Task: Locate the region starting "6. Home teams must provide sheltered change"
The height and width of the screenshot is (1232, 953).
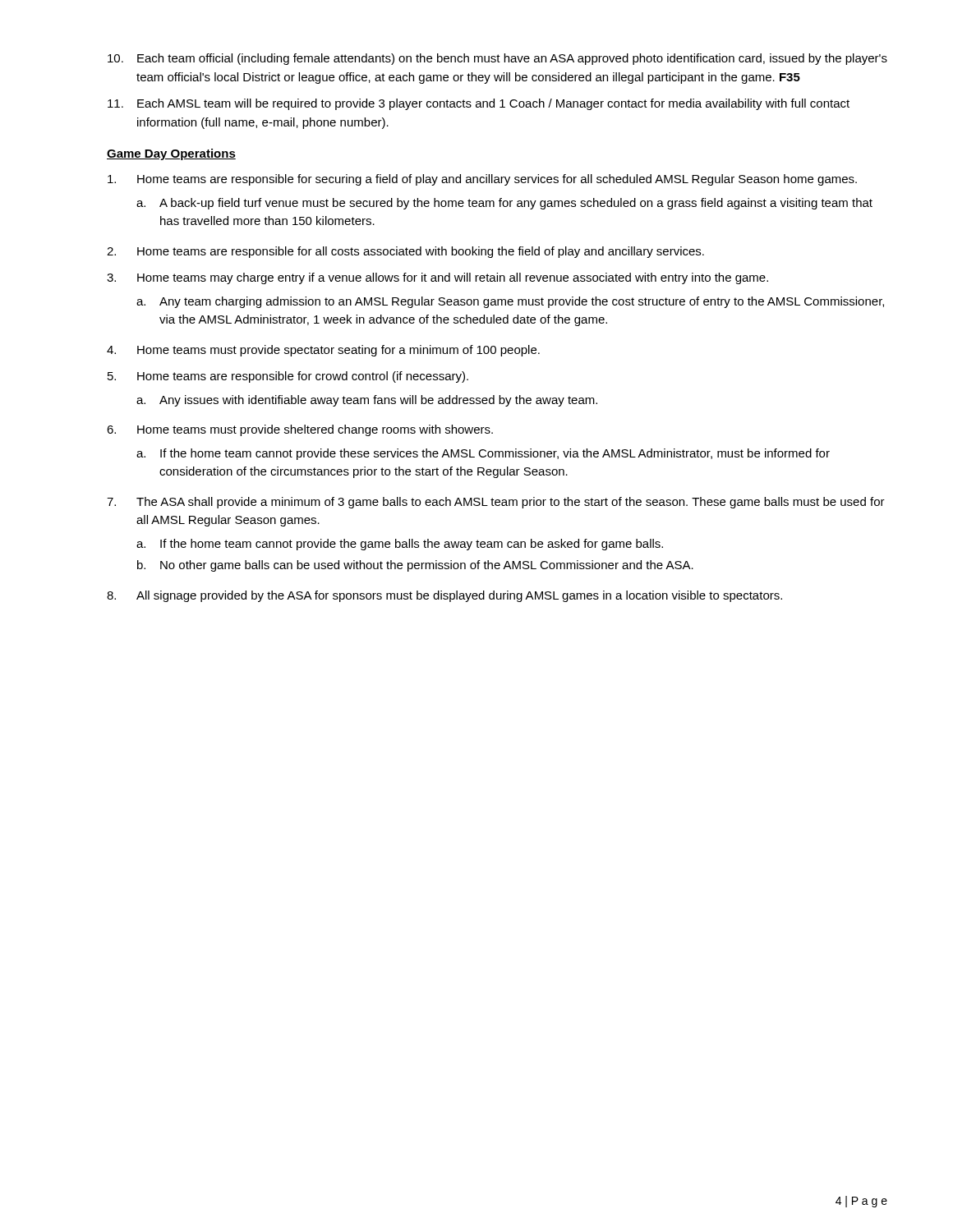Action: coord(497,452)
